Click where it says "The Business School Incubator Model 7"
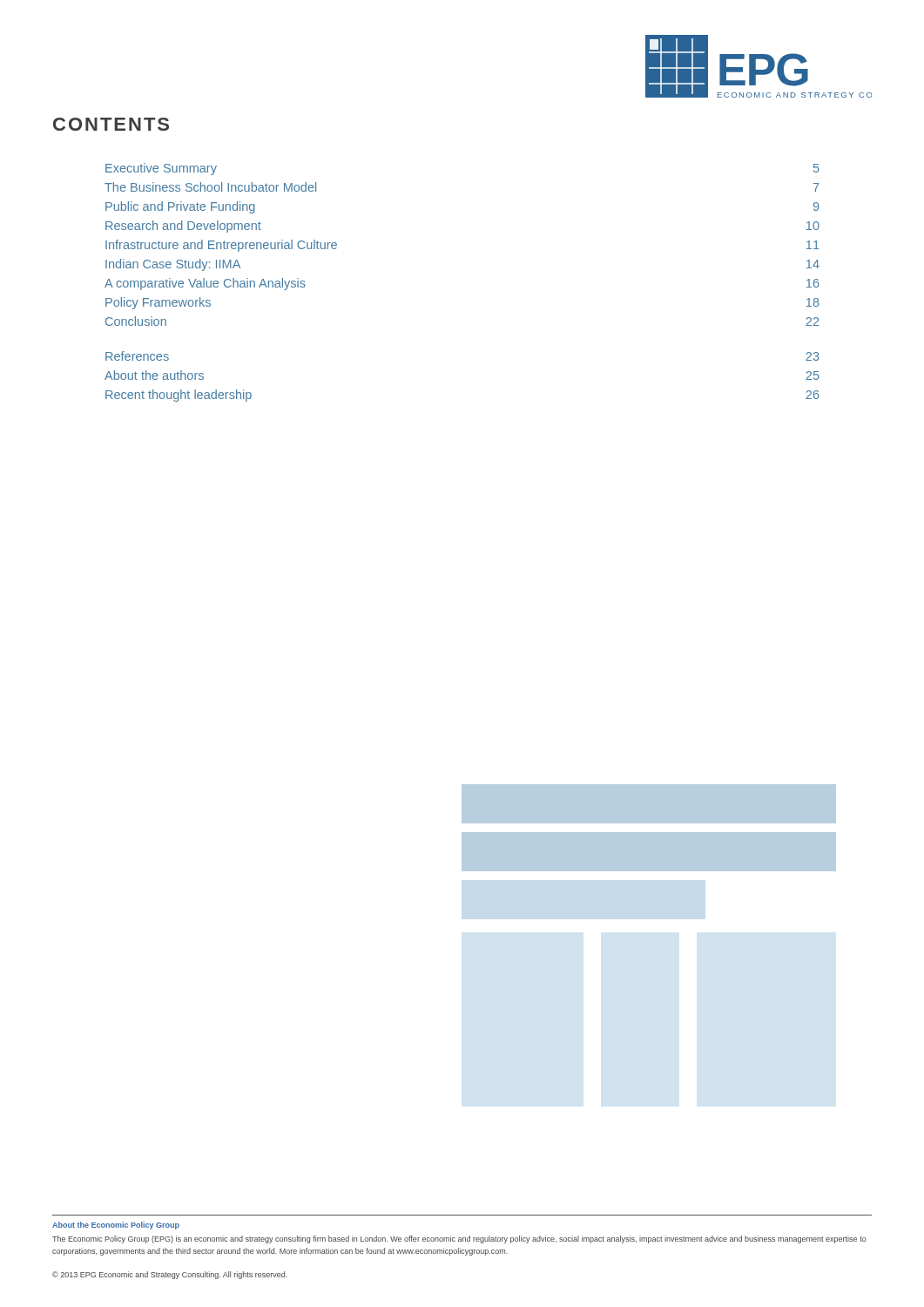 coord(209,186)
